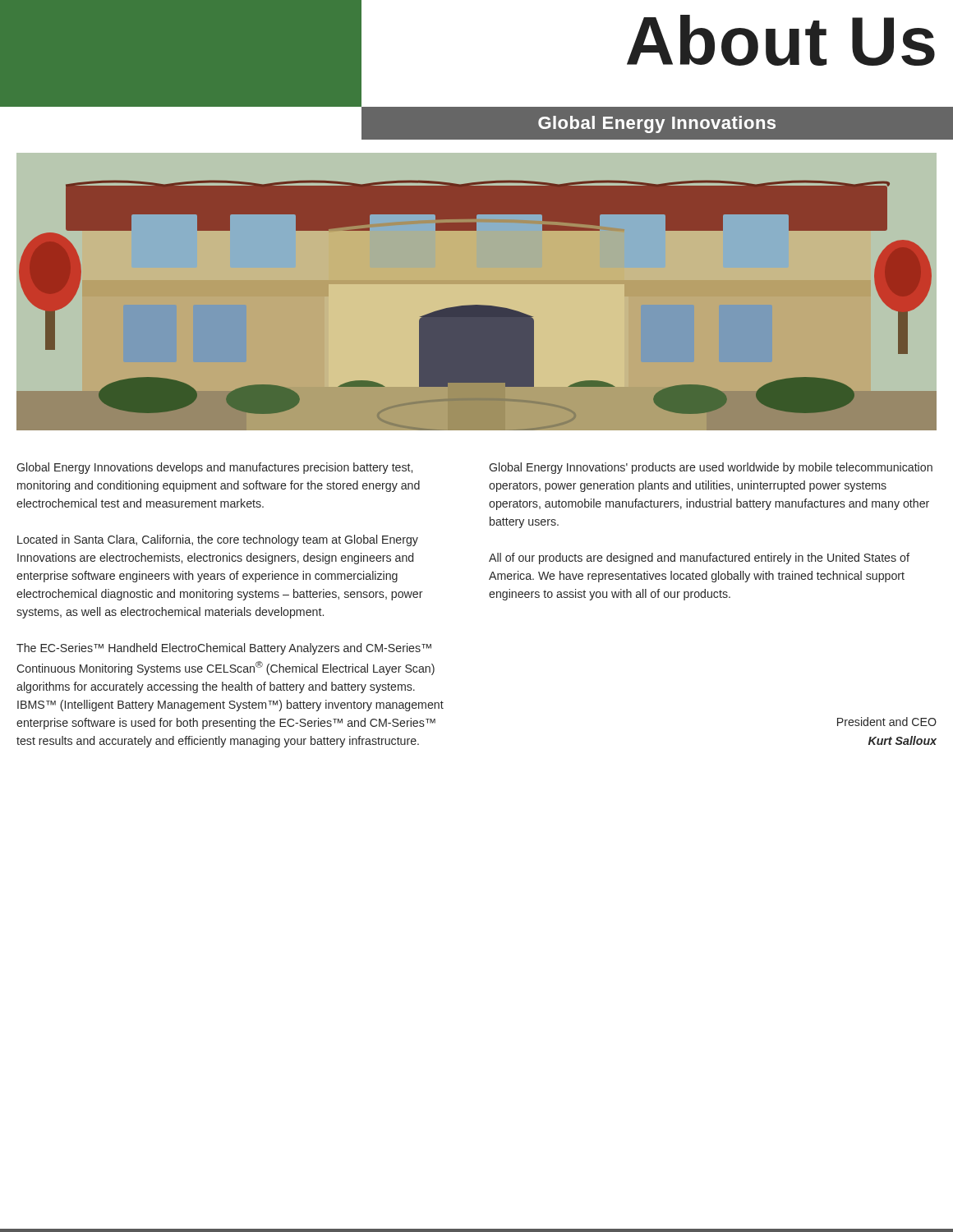
Task: Locate the block of text that opens with "All of our products are designed and"
Action: pyautogui.click(x=699, y=576)
